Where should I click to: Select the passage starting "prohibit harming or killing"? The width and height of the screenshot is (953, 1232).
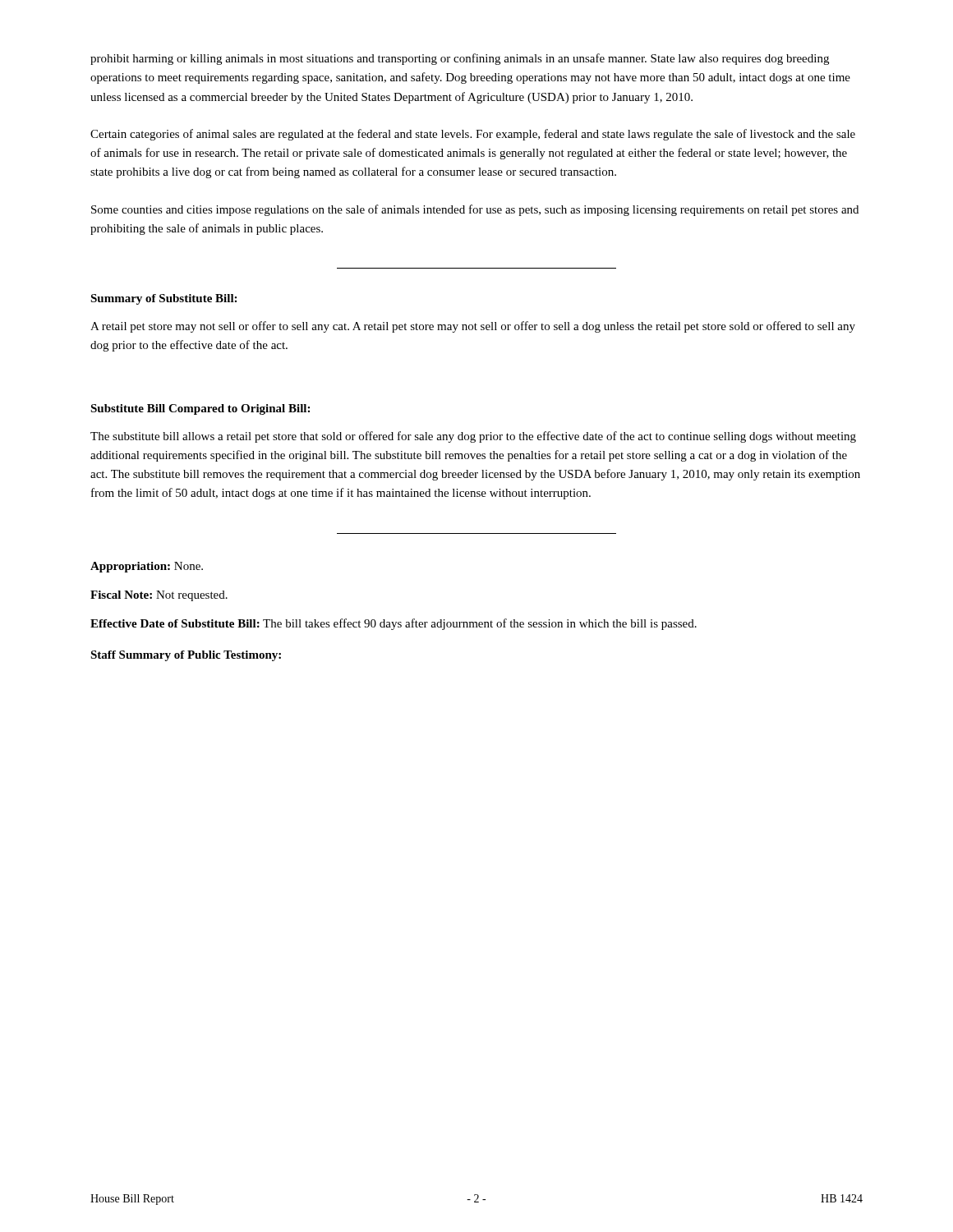pos(470,77)
